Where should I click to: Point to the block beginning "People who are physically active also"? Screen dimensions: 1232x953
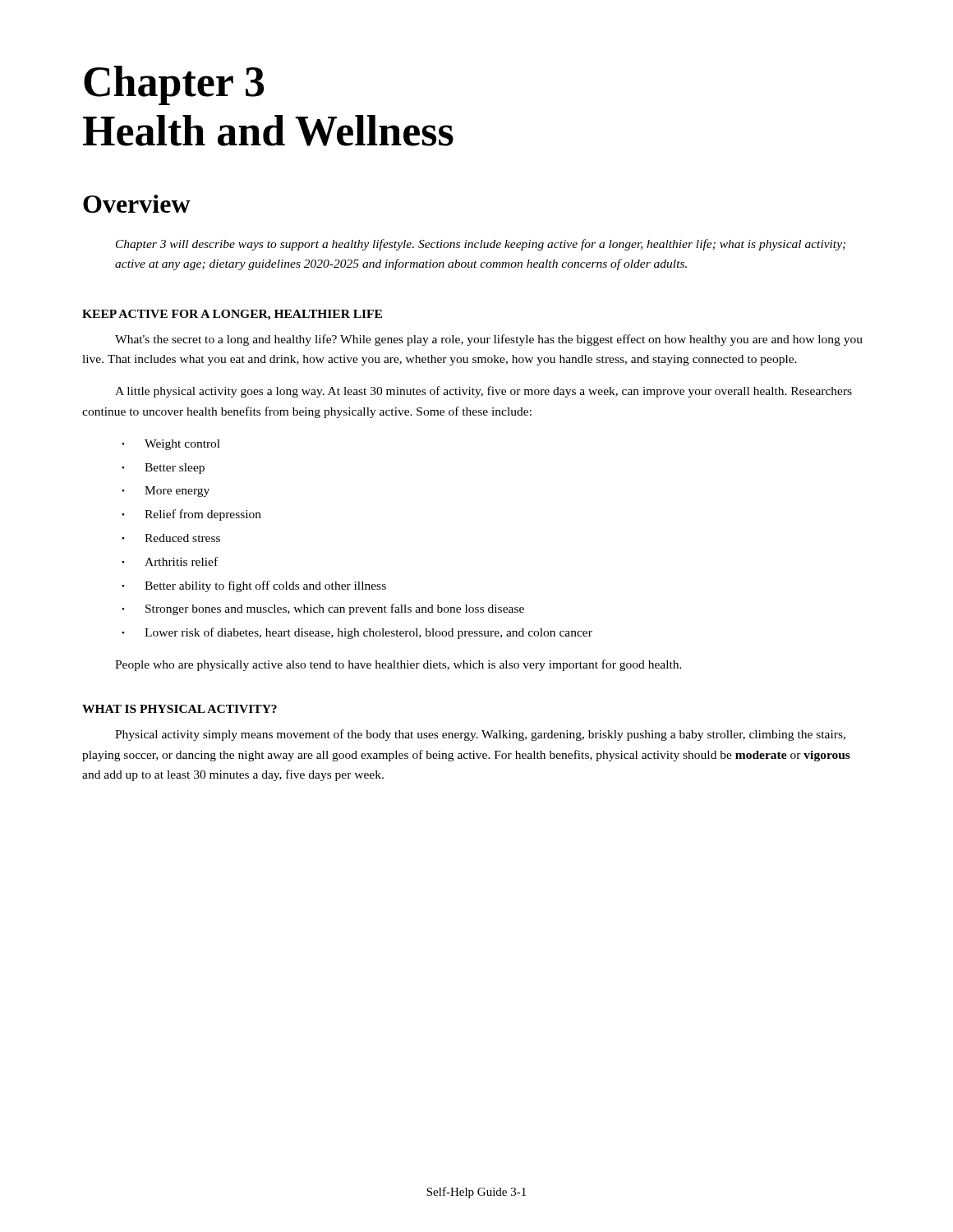(476, 665)
